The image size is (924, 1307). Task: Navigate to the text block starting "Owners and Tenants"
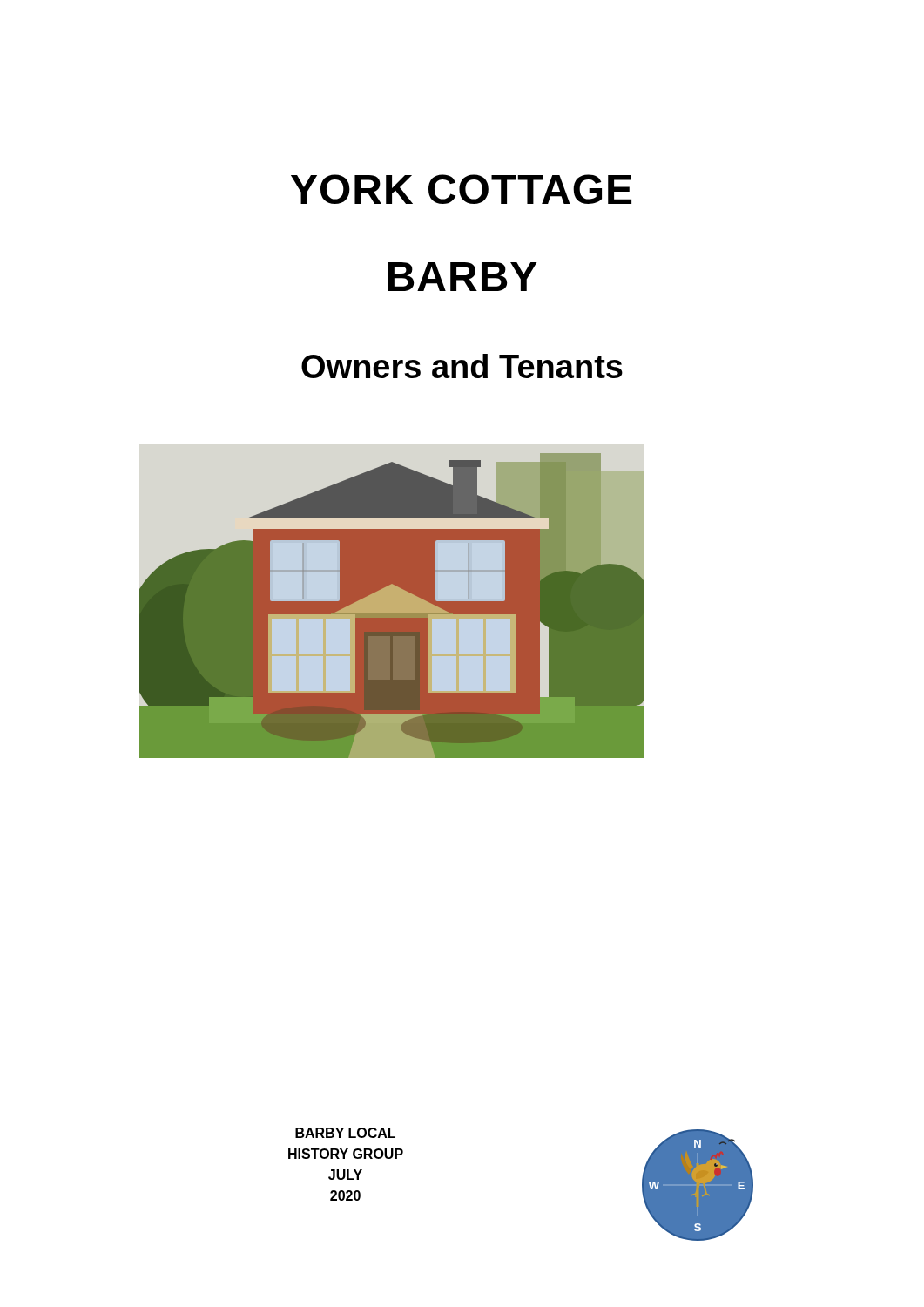click(x=462, y=367)
